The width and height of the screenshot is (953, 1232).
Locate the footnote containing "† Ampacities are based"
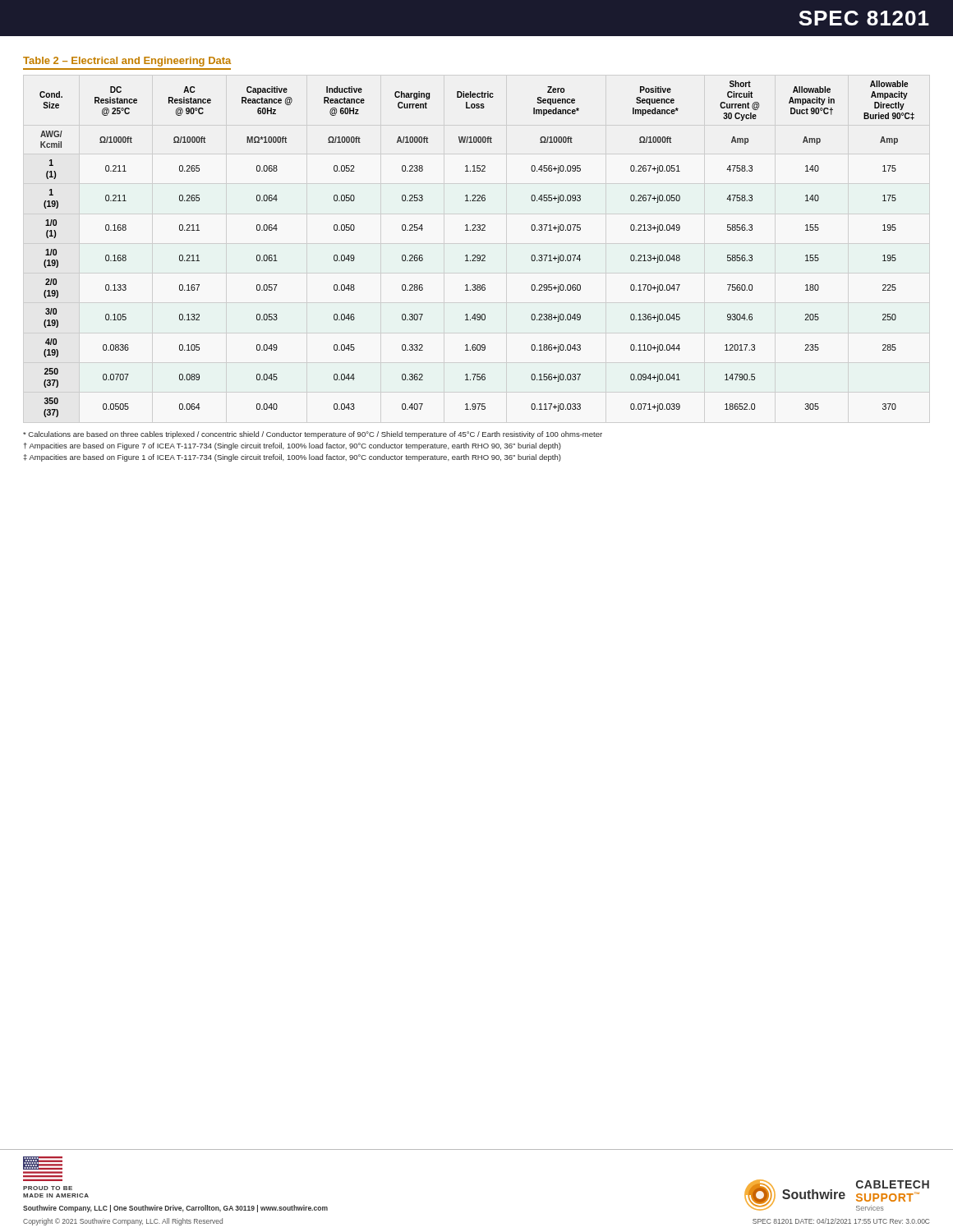pos(292,445)
